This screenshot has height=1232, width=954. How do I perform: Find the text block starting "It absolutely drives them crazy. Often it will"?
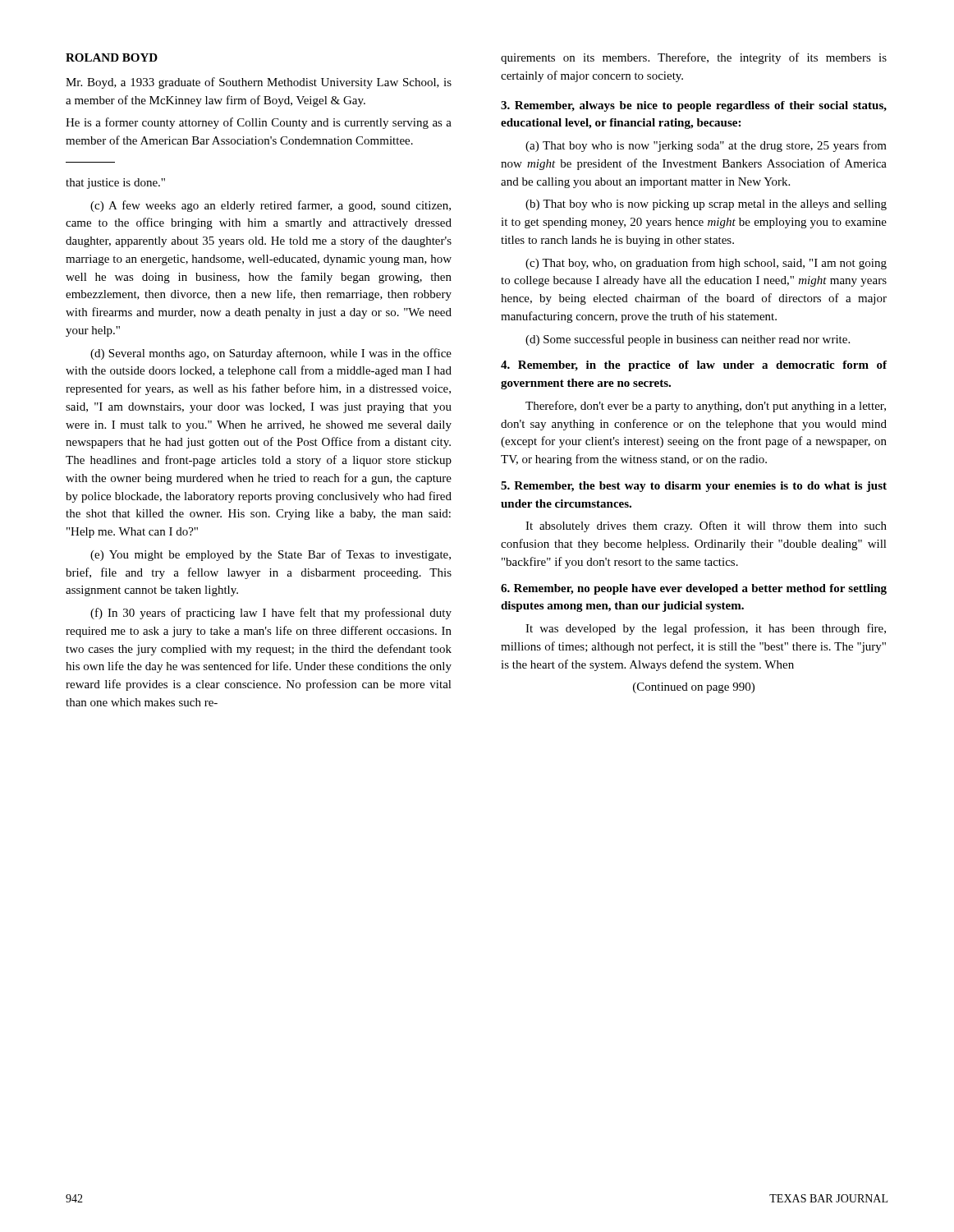pos(694,544)
